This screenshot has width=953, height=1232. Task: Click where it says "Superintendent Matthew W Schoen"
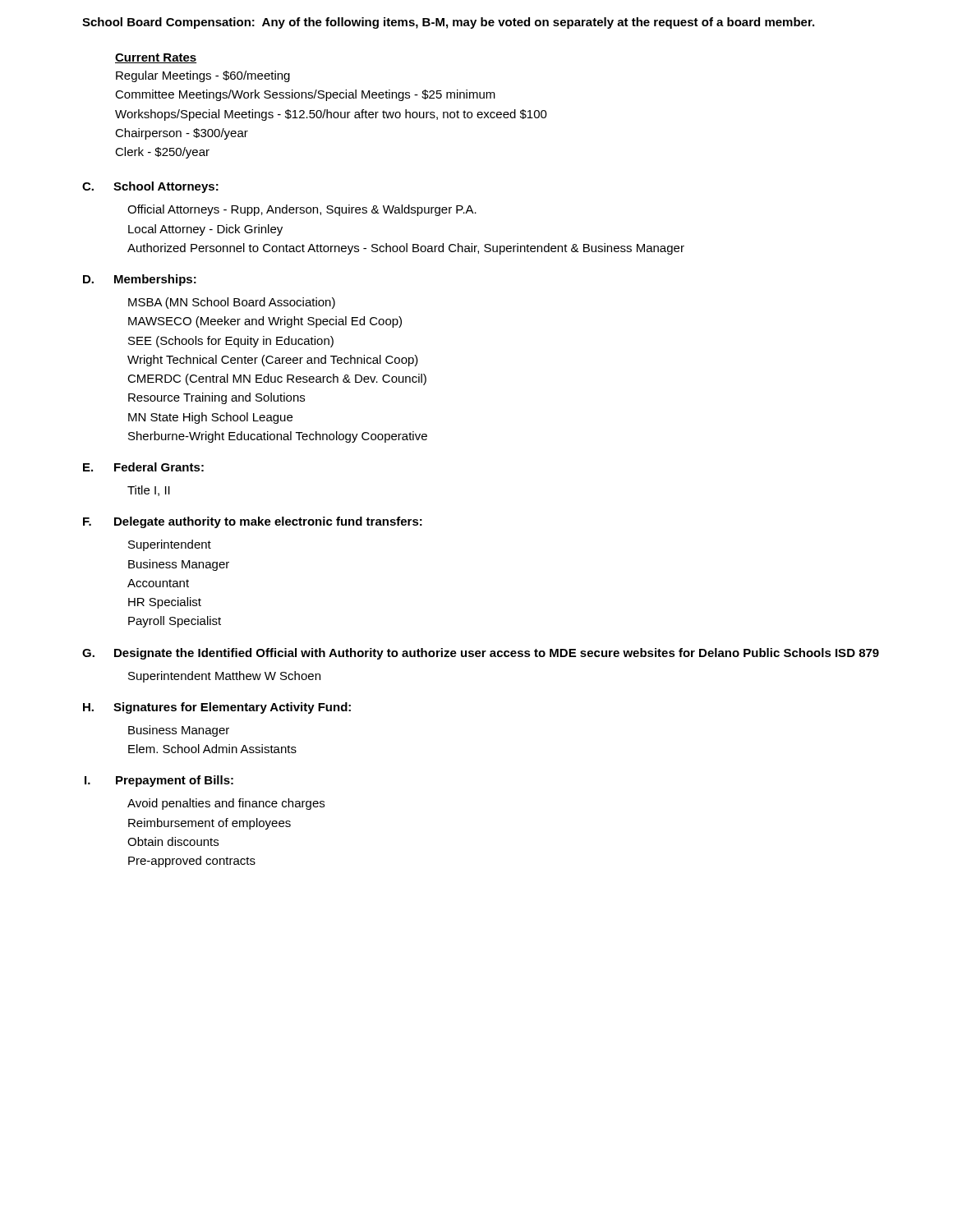coord(224,675)
